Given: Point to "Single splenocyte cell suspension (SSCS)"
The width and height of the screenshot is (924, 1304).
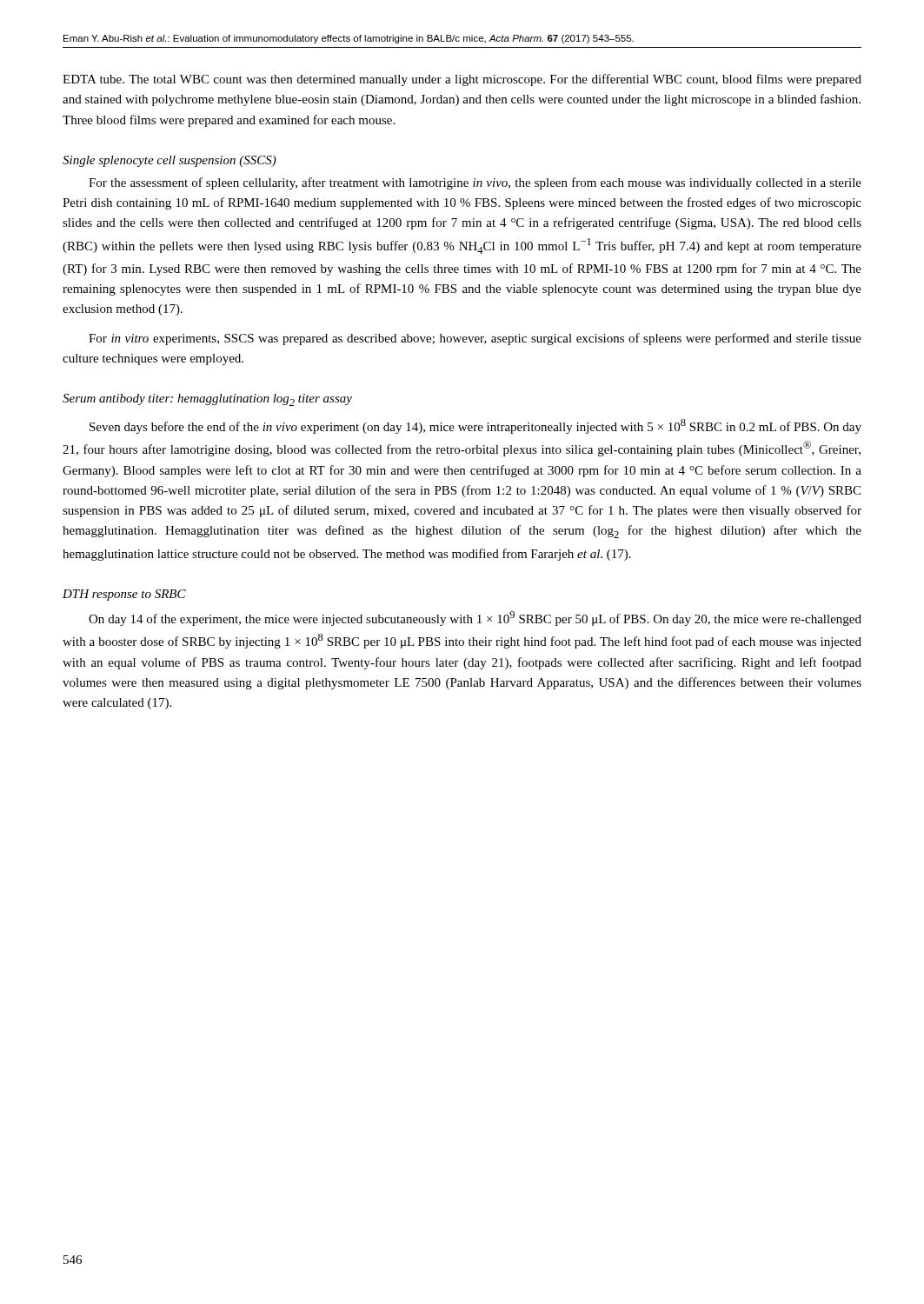Looking at the screenshot, I should click(169, 160).
